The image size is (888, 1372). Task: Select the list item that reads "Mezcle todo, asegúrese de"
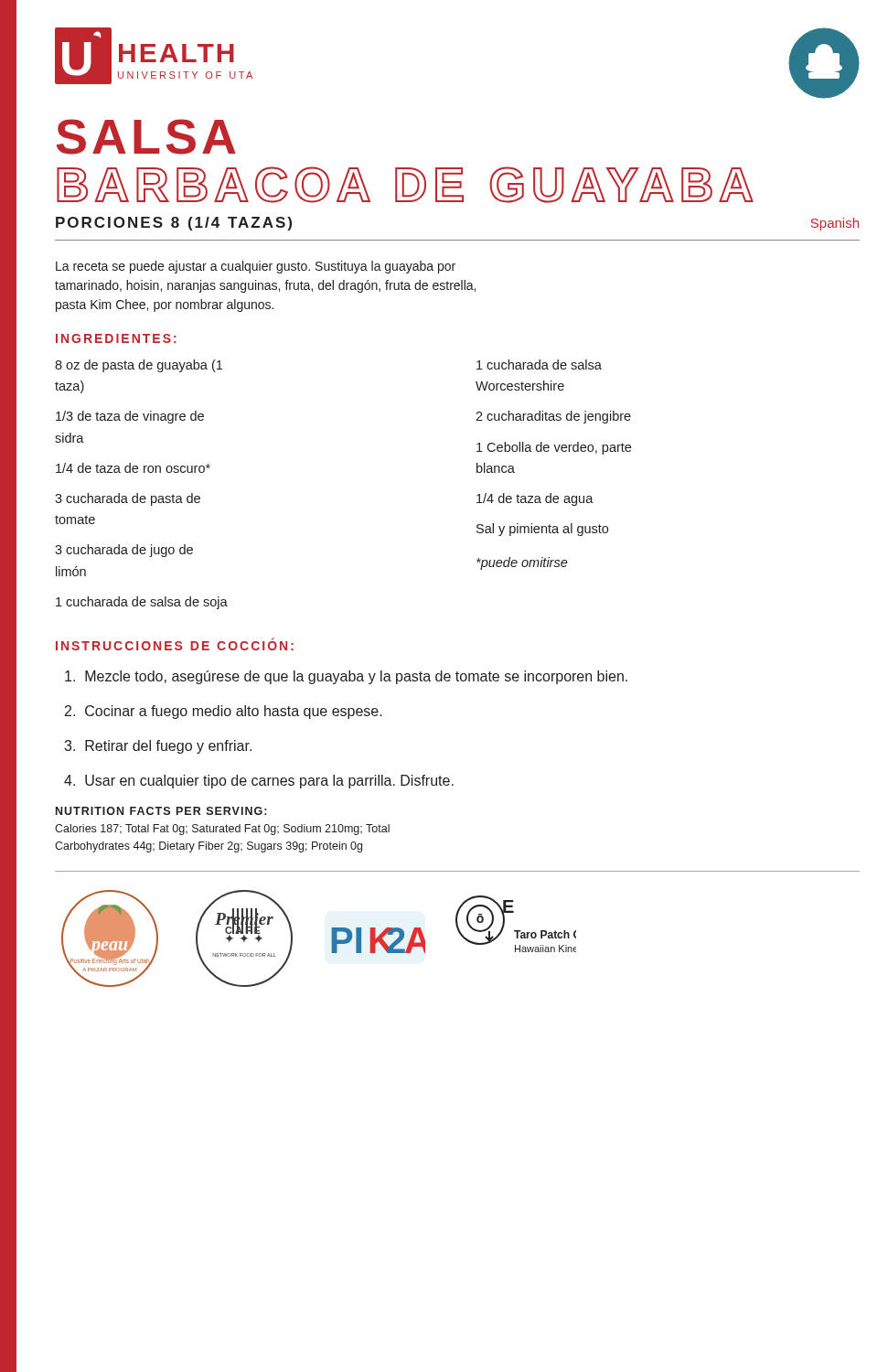346,676
